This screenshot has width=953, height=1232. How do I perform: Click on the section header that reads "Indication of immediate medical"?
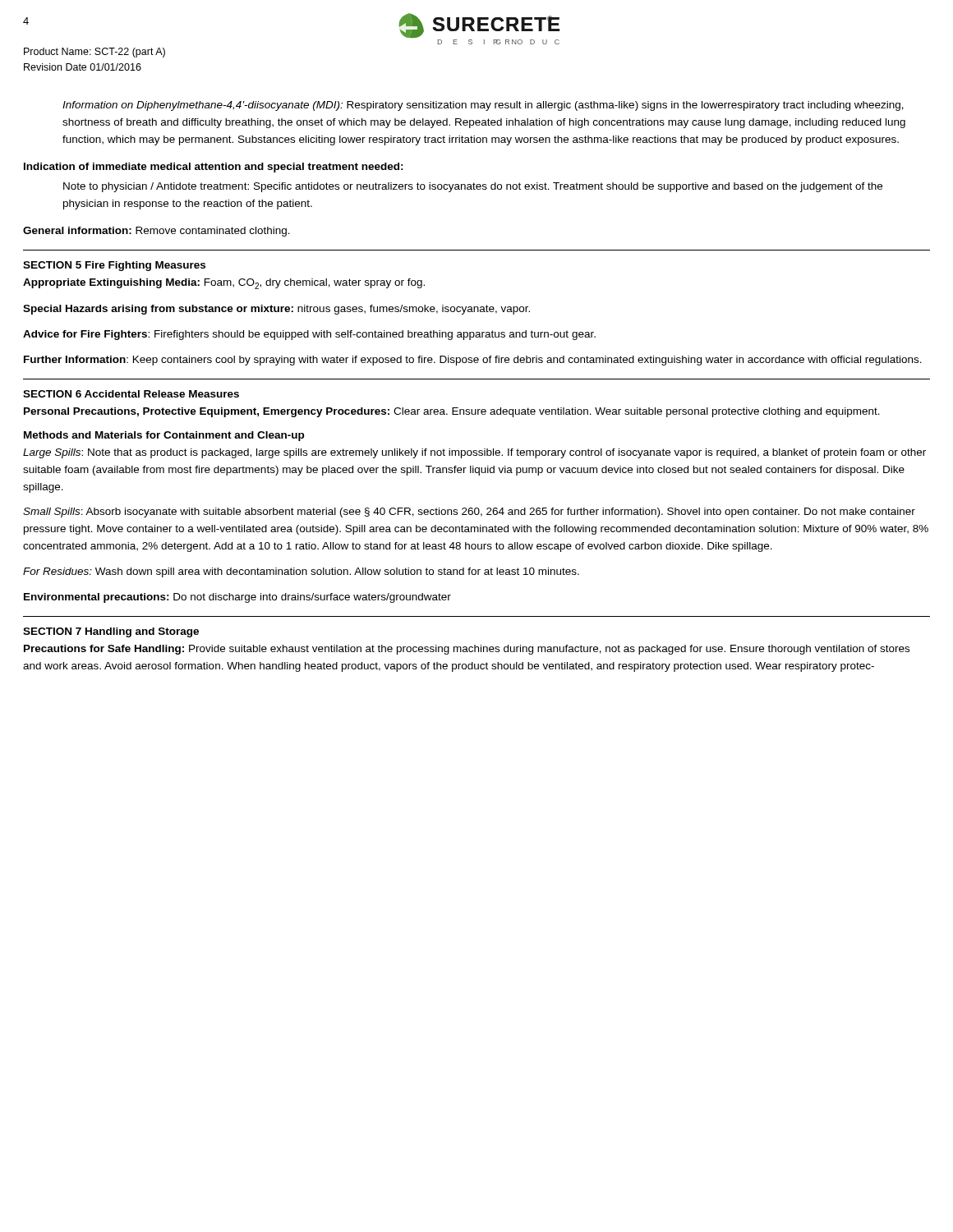click(213, 166)
